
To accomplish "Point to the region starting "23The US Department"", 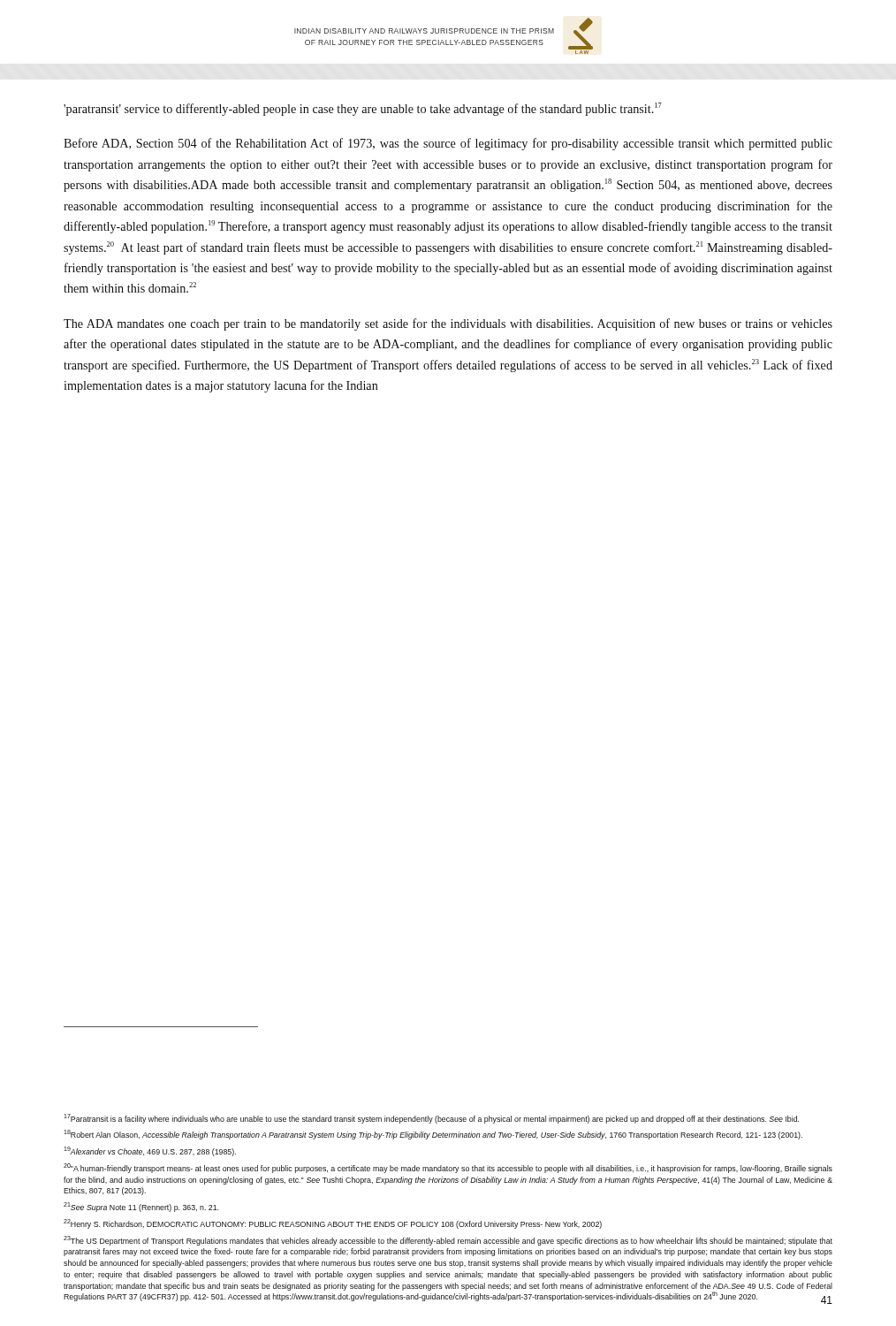I will point(448,1268).
